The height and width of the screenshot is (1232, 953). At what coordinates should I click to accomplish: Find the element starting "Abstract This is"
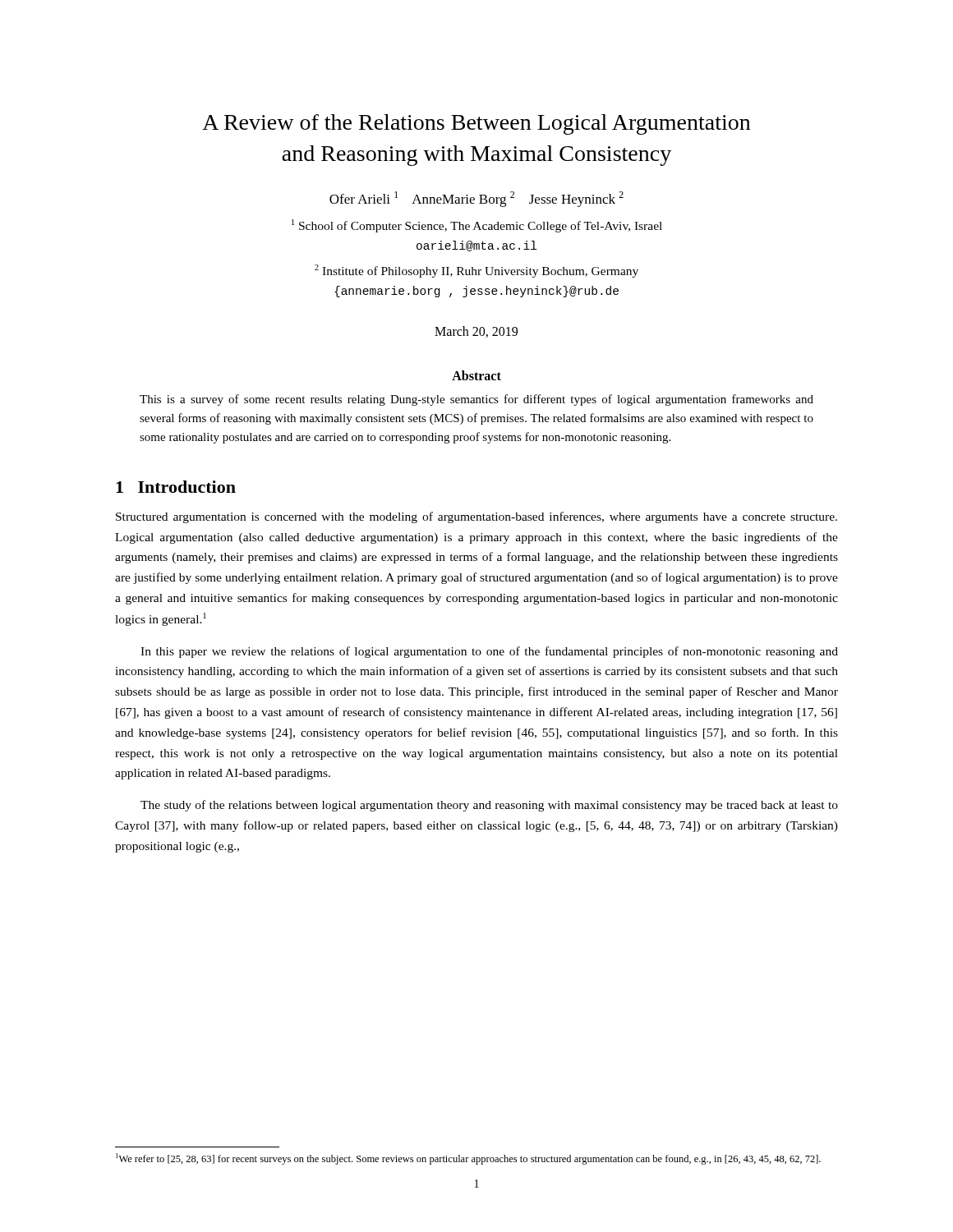476,408
